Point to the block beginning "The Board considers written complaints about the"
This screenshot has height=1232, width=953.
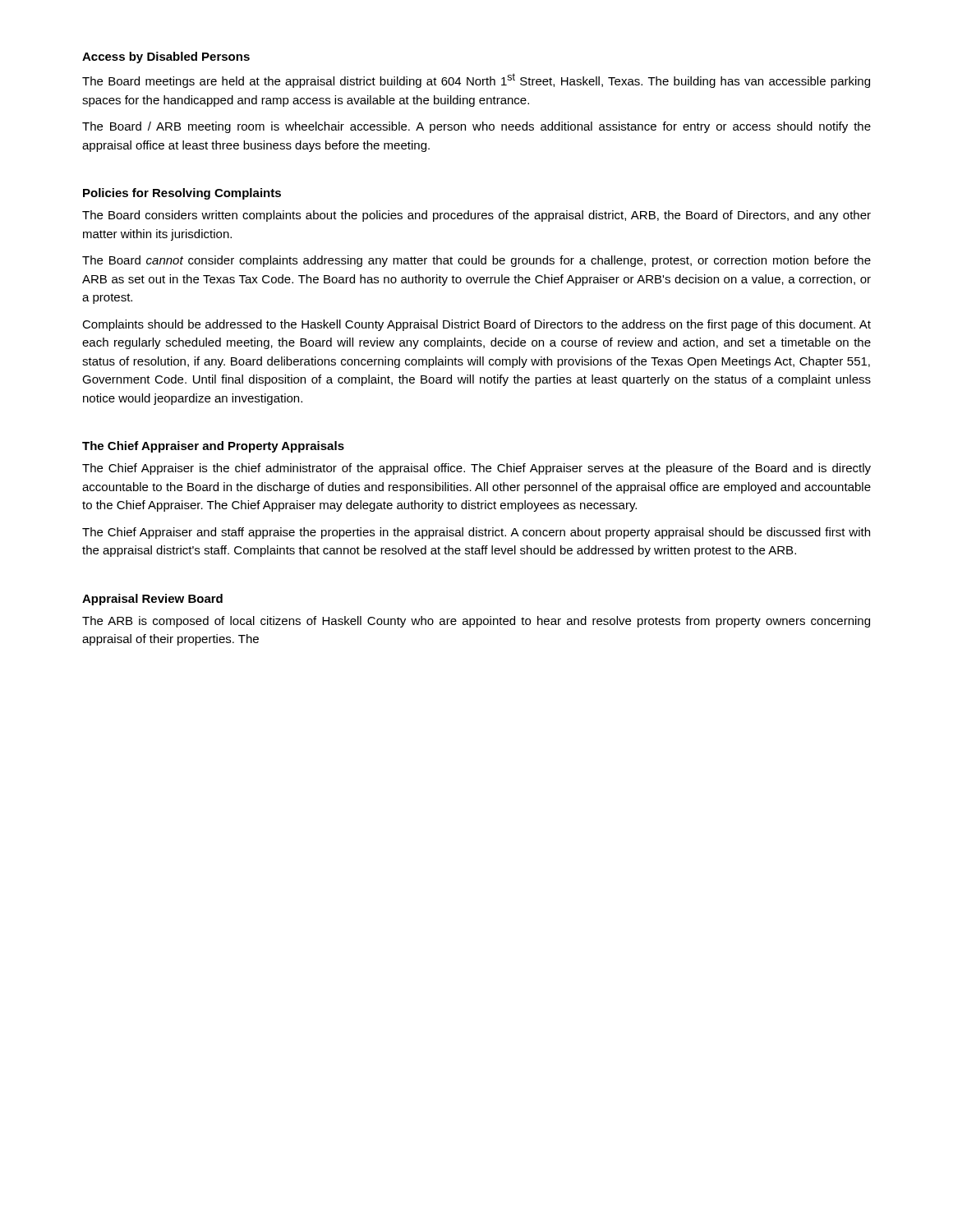pos(476,224)
